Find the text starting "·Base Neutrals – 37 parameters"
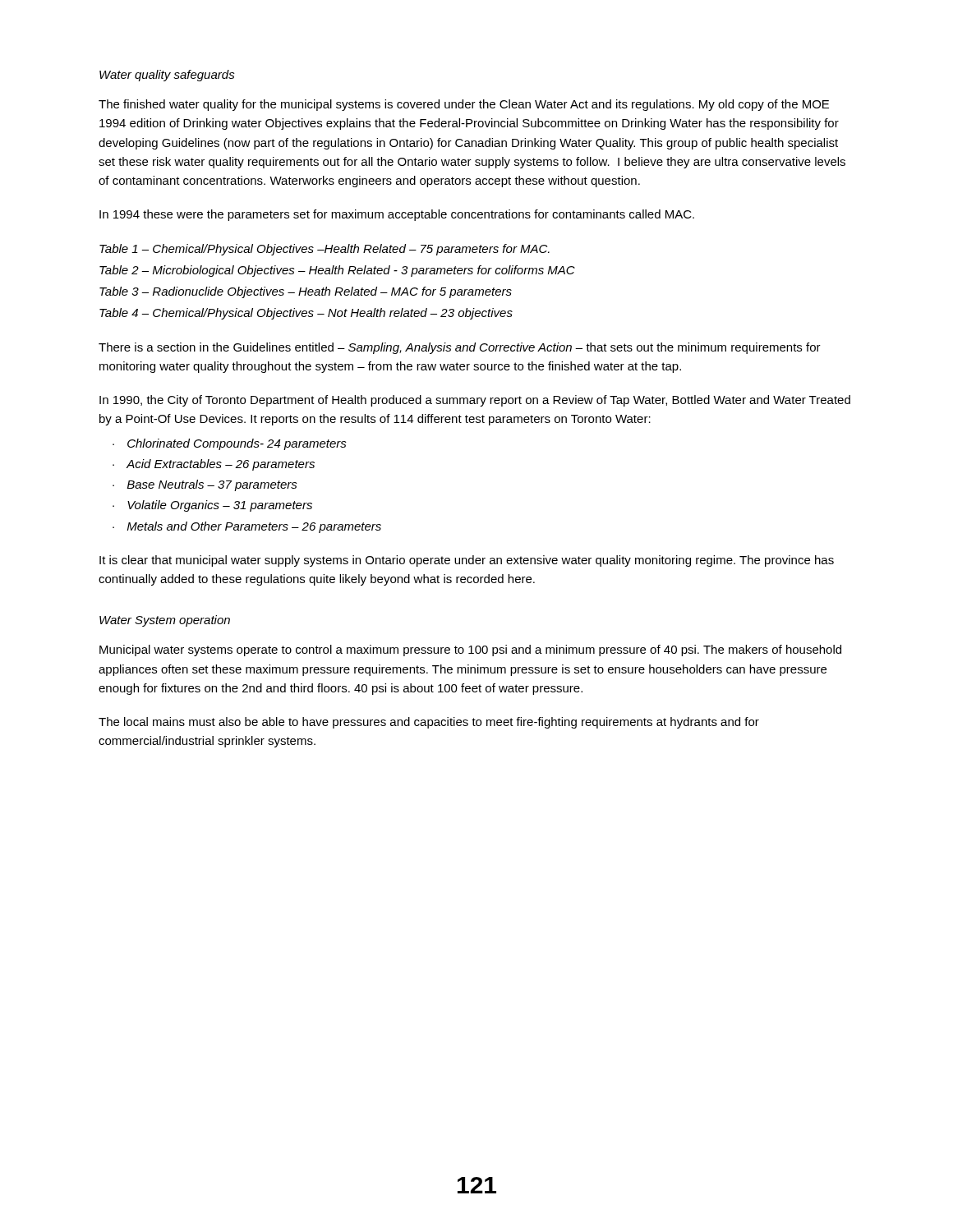The width and height of the screenshot is (953, 1232). pyautogui.click(x=204, y=484)
